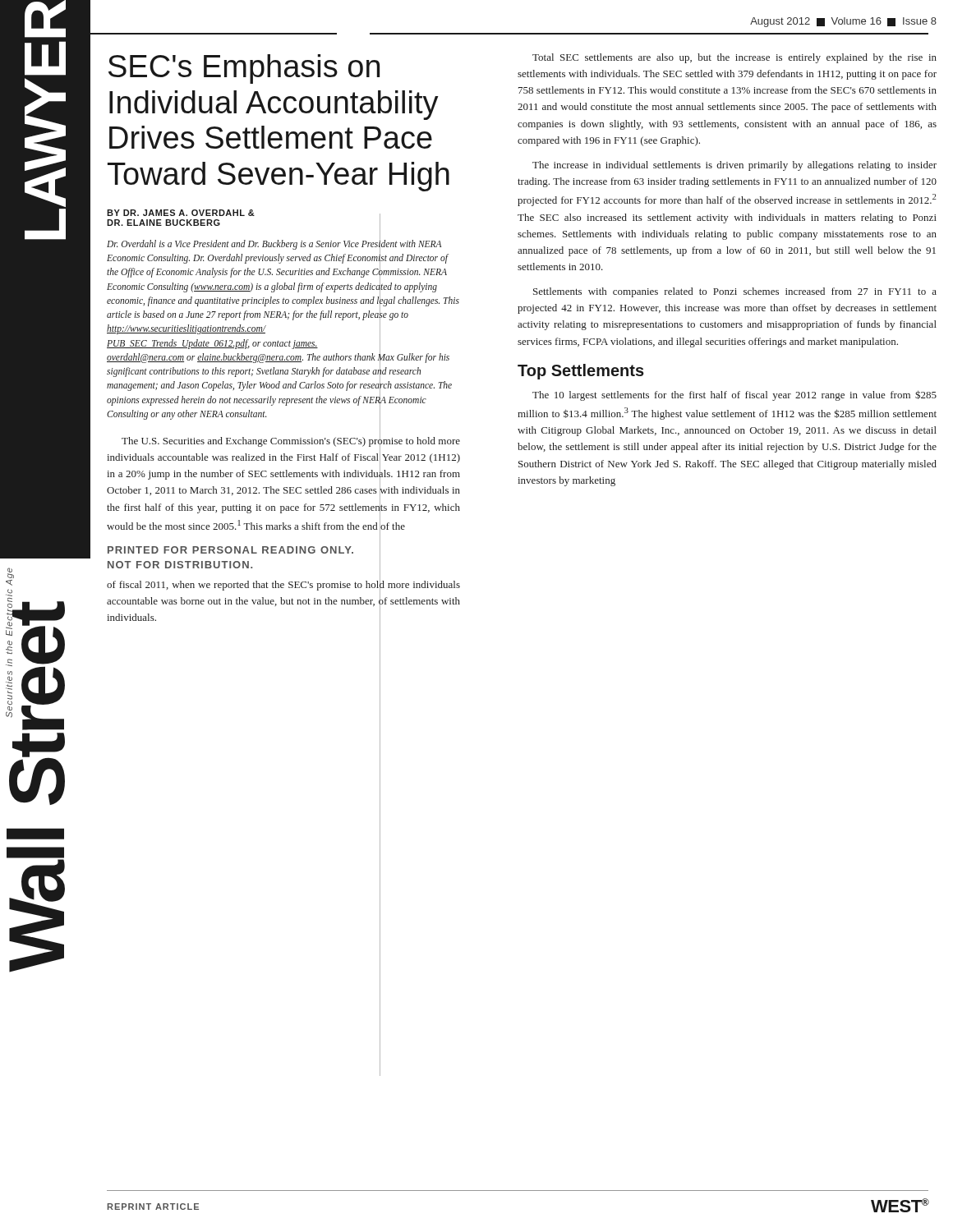Find the title on this page that starts "Securities in the Electronic"
Viewport: 953px width, 1232px height.
coord(9,642)
